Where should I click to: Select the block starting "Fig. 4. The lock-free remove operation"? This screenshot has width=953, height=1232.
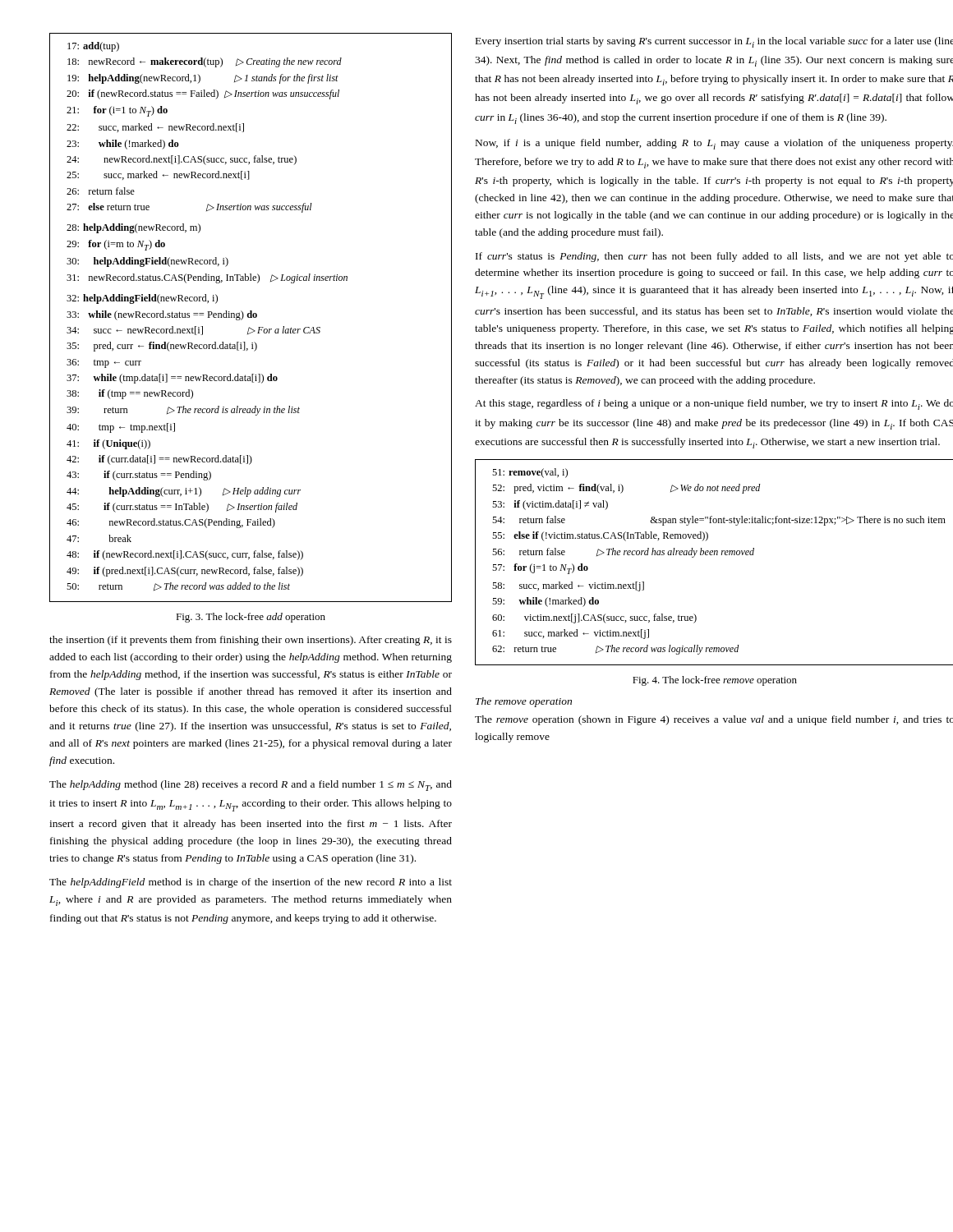coord(715,679)
